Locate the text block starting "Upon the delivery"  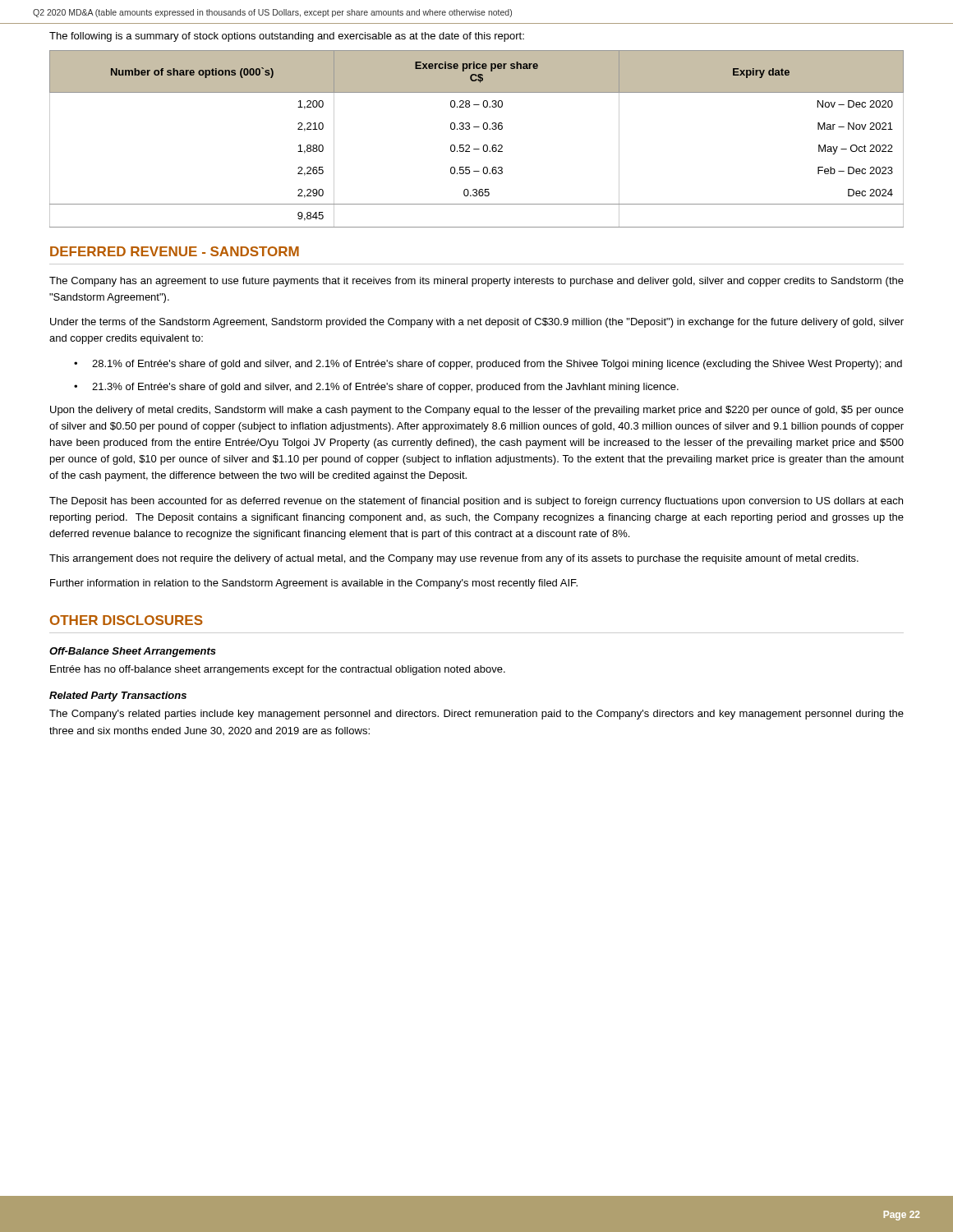point(476,442)
